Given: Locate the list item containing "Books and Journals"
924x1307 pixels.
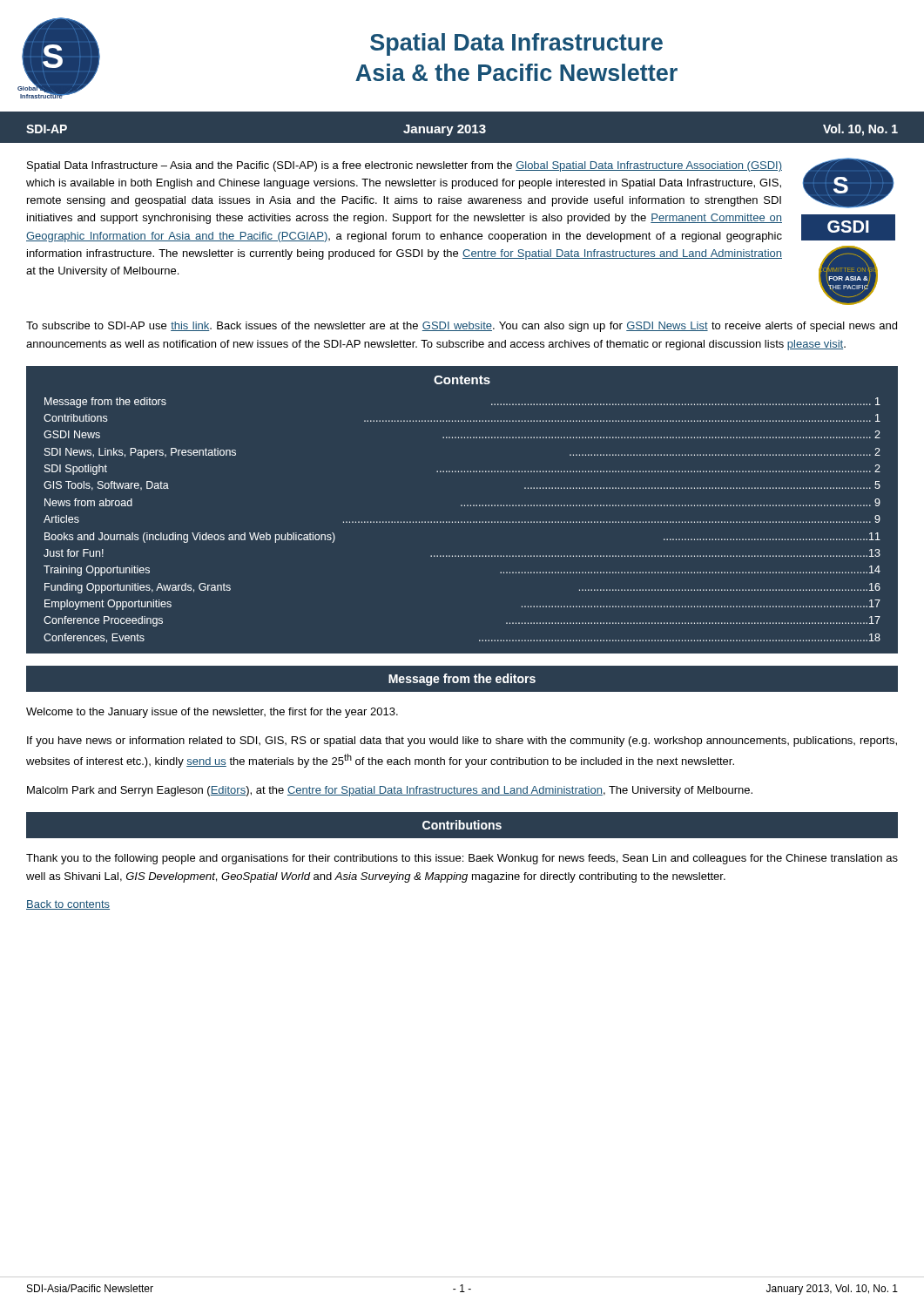Looking at the screenshot, I should [184, 537].
